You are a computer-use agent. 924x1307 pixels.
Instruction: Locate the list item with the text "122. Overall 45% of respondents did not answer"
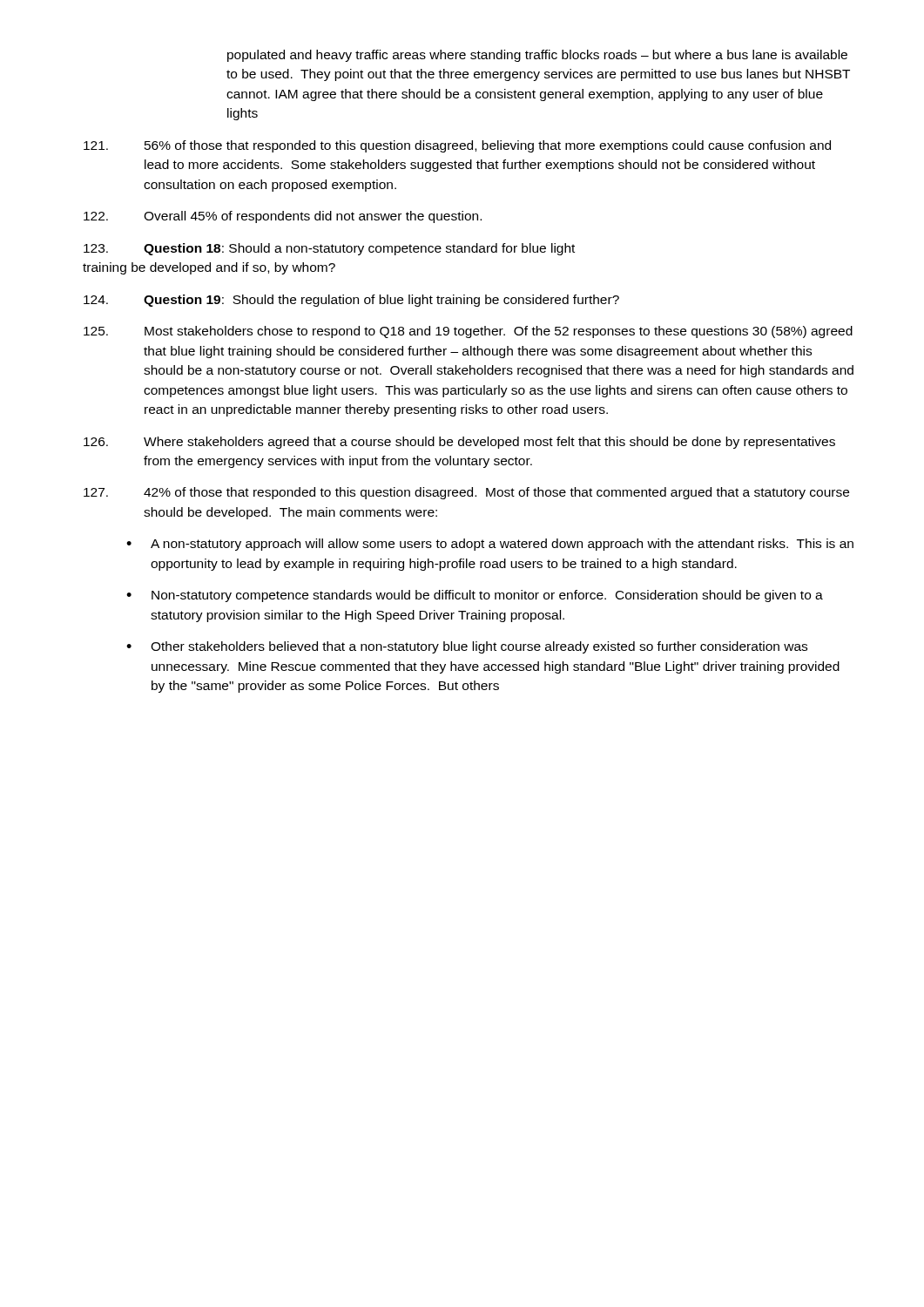pyautogui.click(x=469, y=217)
